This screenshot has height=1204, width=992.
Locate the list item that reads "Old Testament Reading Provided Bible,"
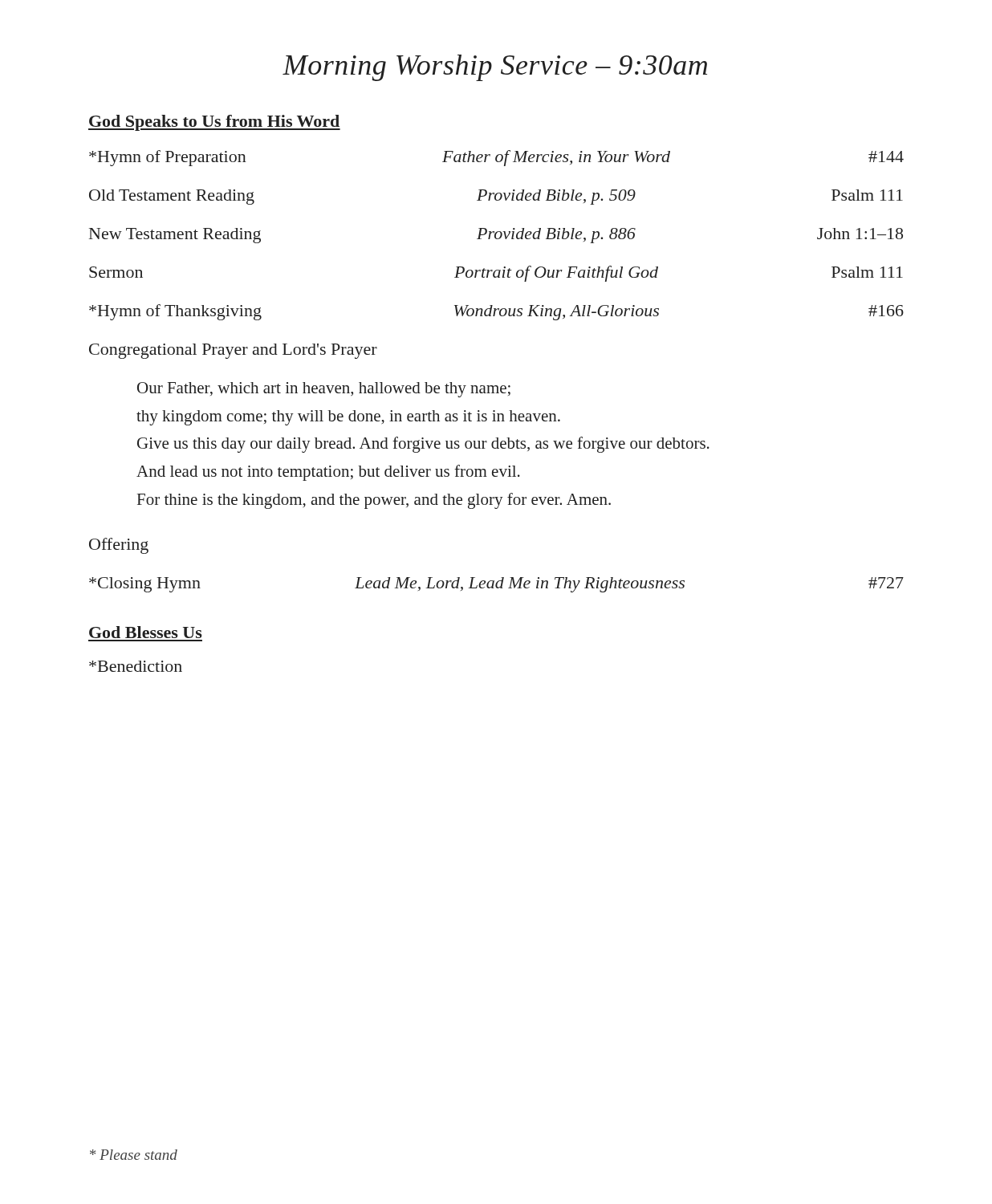496,195
